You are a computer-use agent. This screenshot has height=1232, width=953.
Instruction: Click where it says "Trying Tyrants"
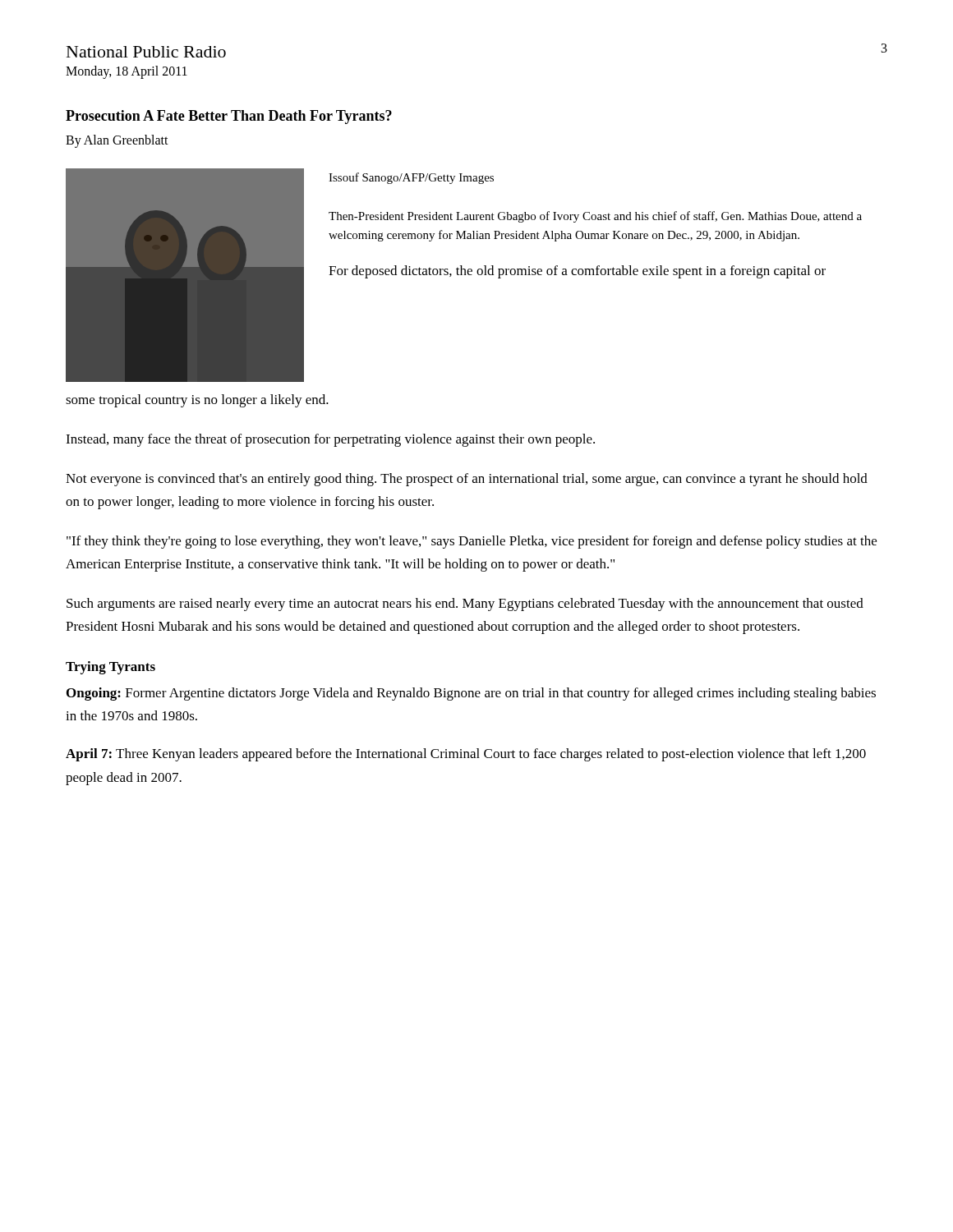point(111,667)
